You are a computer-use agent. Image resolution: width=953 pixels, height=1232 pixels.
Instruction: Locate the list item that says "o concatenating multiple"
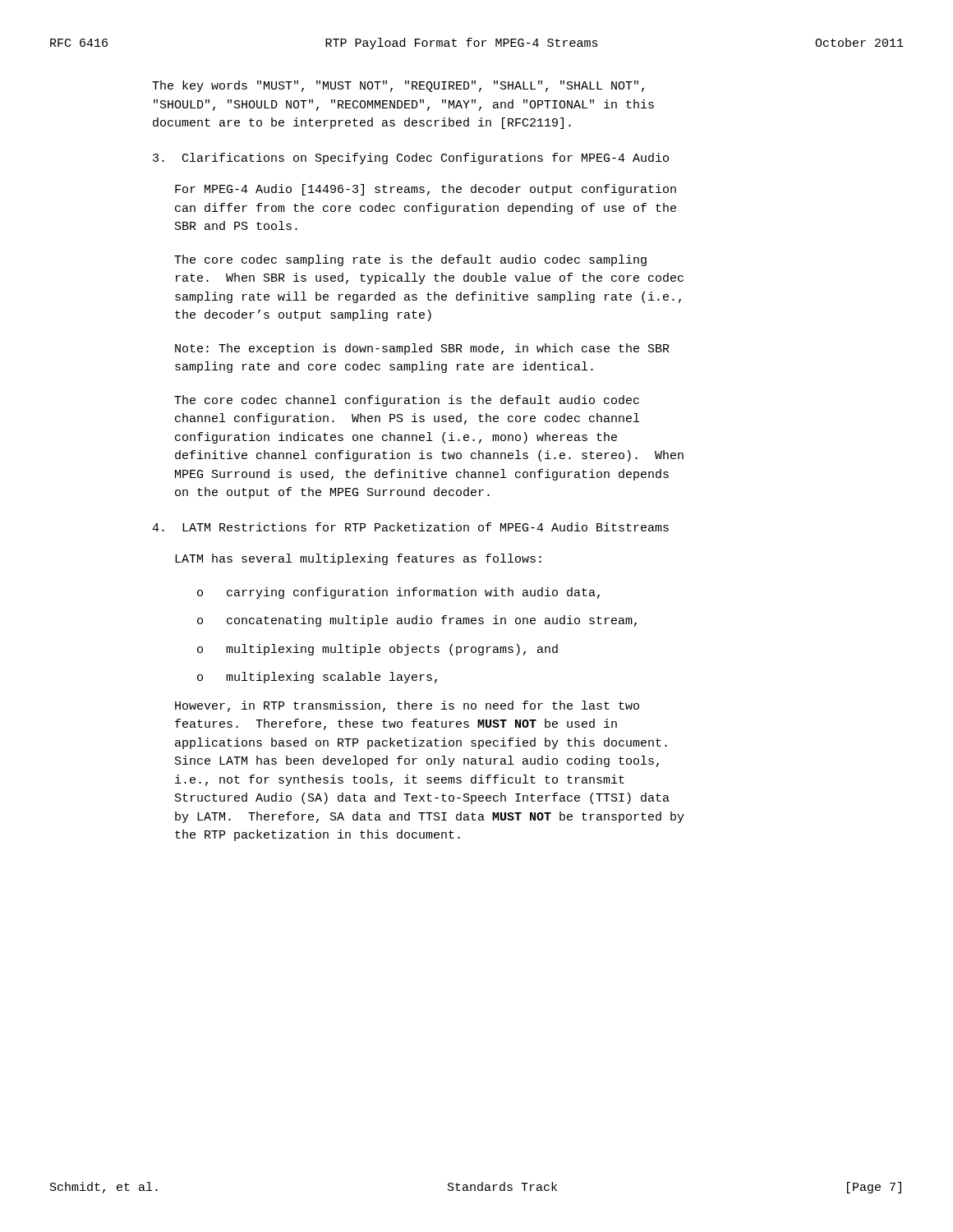click(x=396, y=621)
